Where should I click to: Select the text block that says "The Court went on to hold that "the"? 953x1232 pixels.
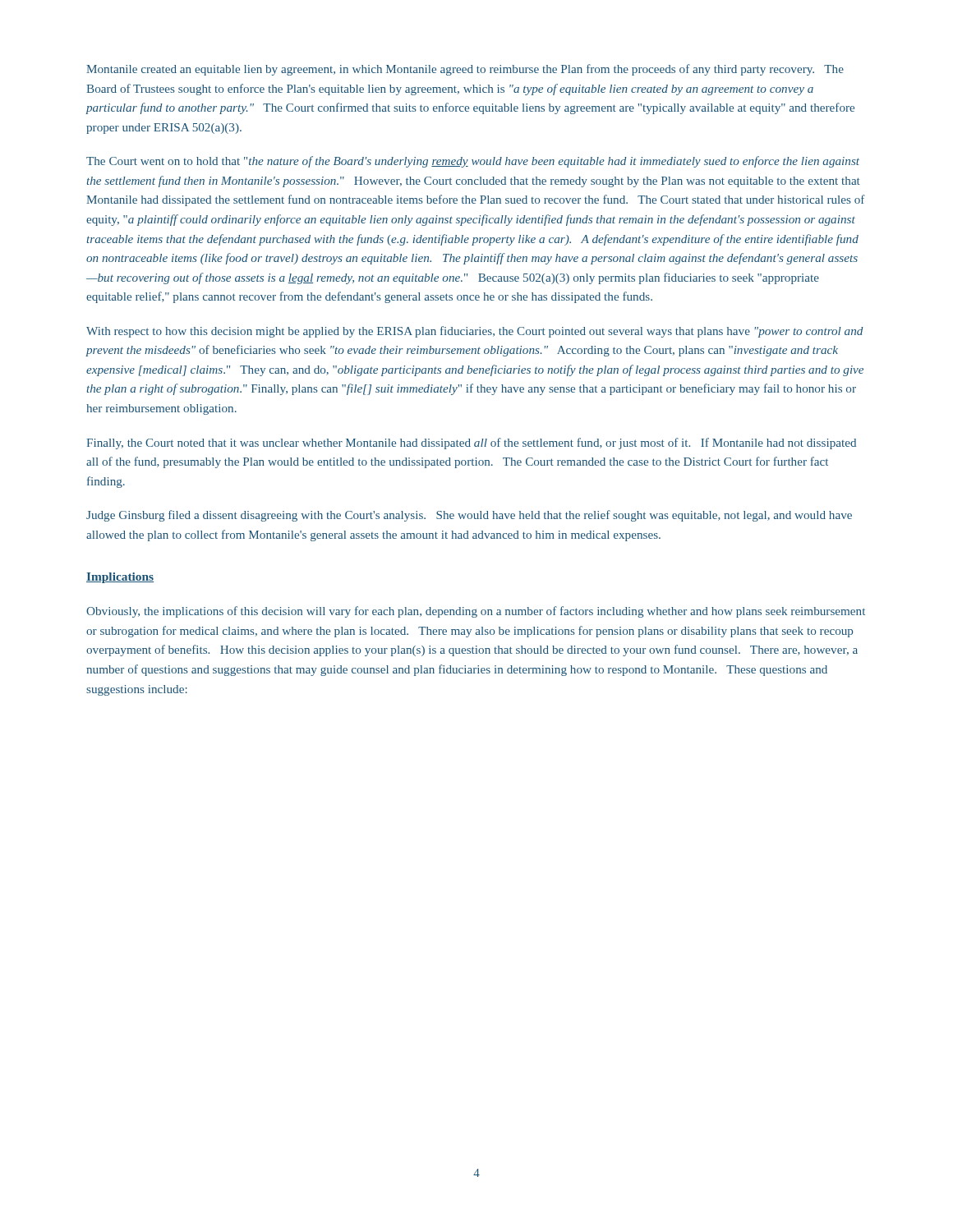coord(475,228)
